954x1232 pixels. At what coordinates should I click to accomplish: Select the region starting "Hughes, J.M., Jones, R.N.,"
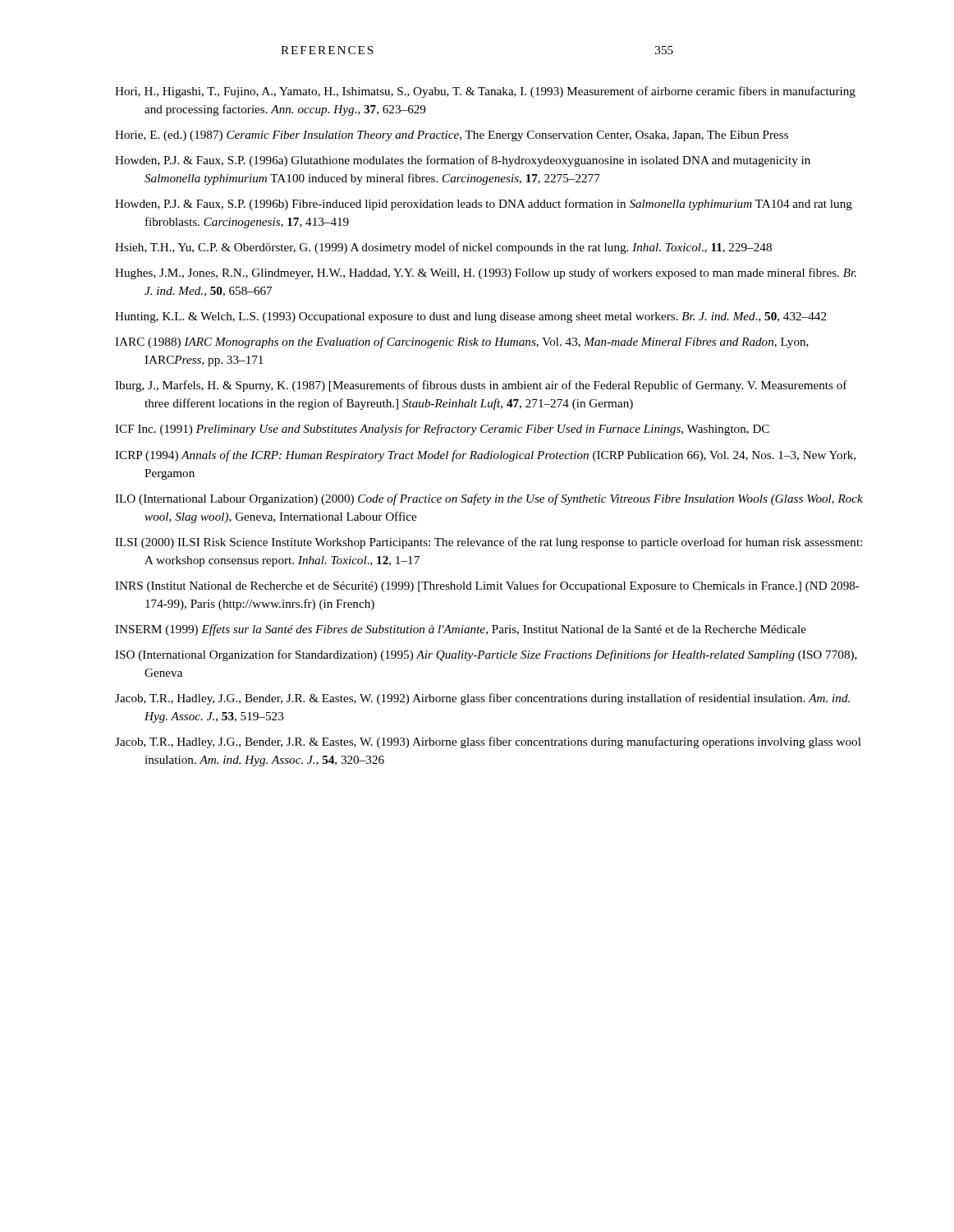pyautogui.click(x=486, y=282)
